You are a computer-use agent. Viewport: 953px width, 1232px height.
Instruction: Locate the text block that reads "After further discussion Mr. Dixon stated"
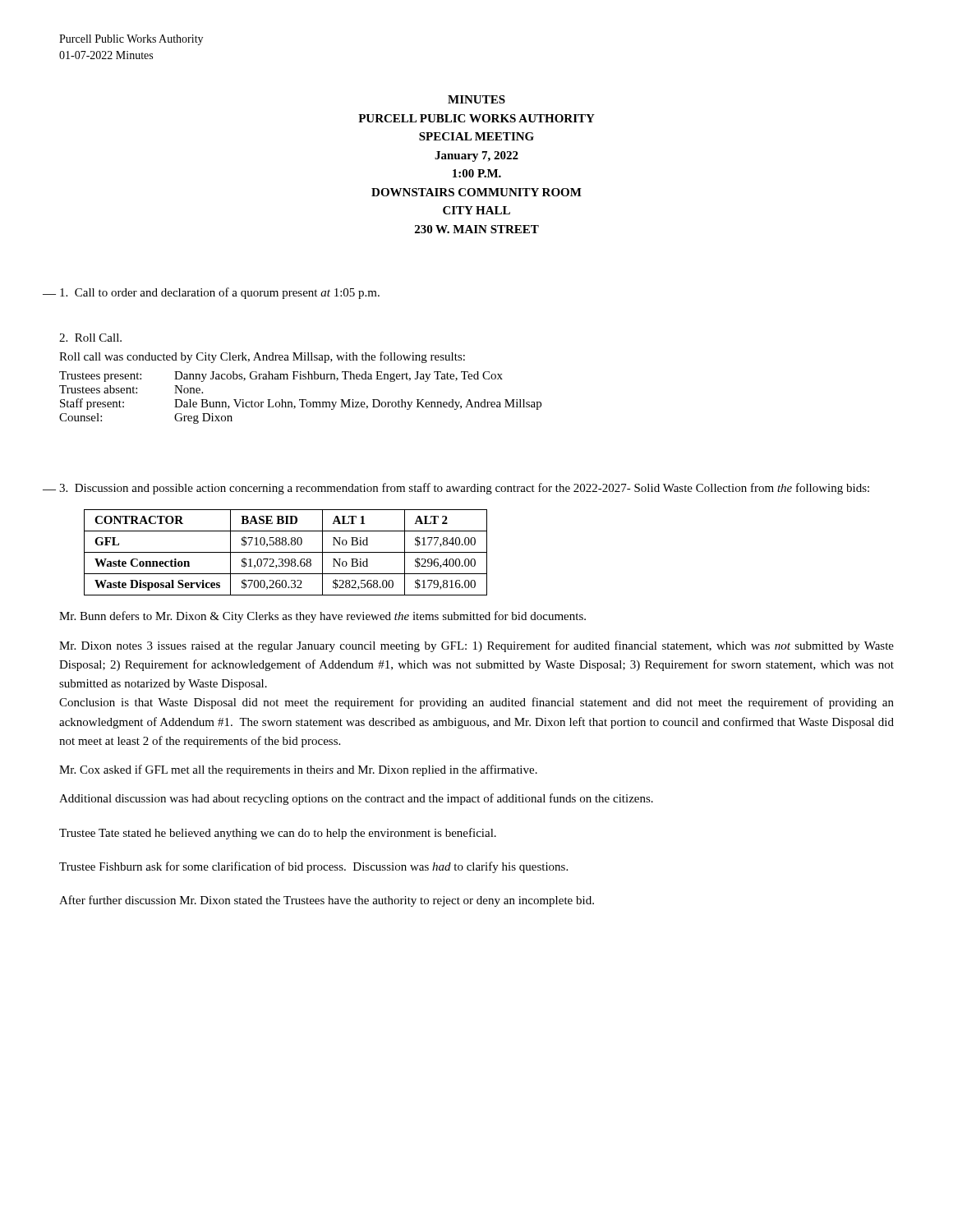327,900
